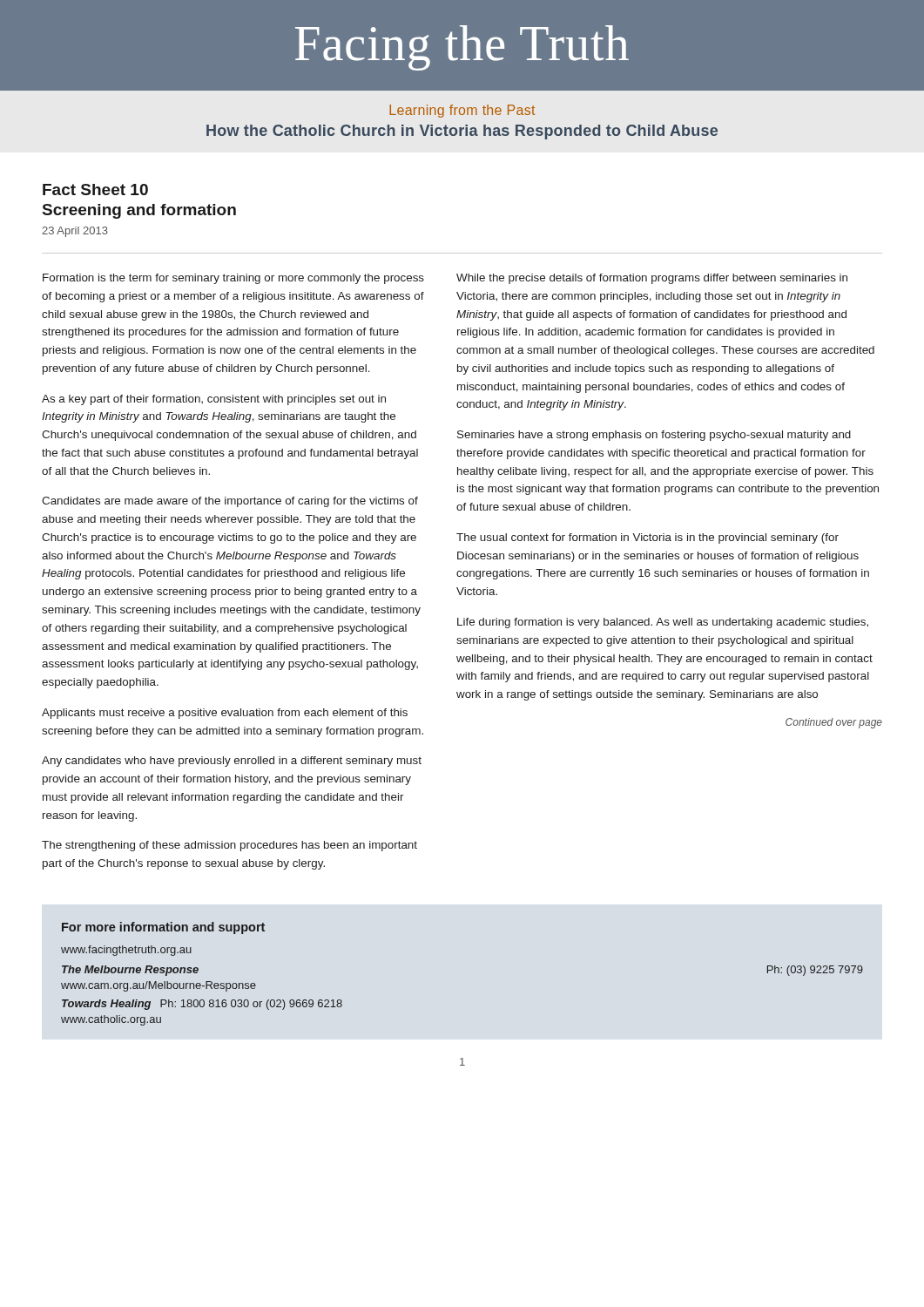
Task: Locate the text block with the text "Seminaries have a strong emphasis"
Action: click(x=668, y=471)
